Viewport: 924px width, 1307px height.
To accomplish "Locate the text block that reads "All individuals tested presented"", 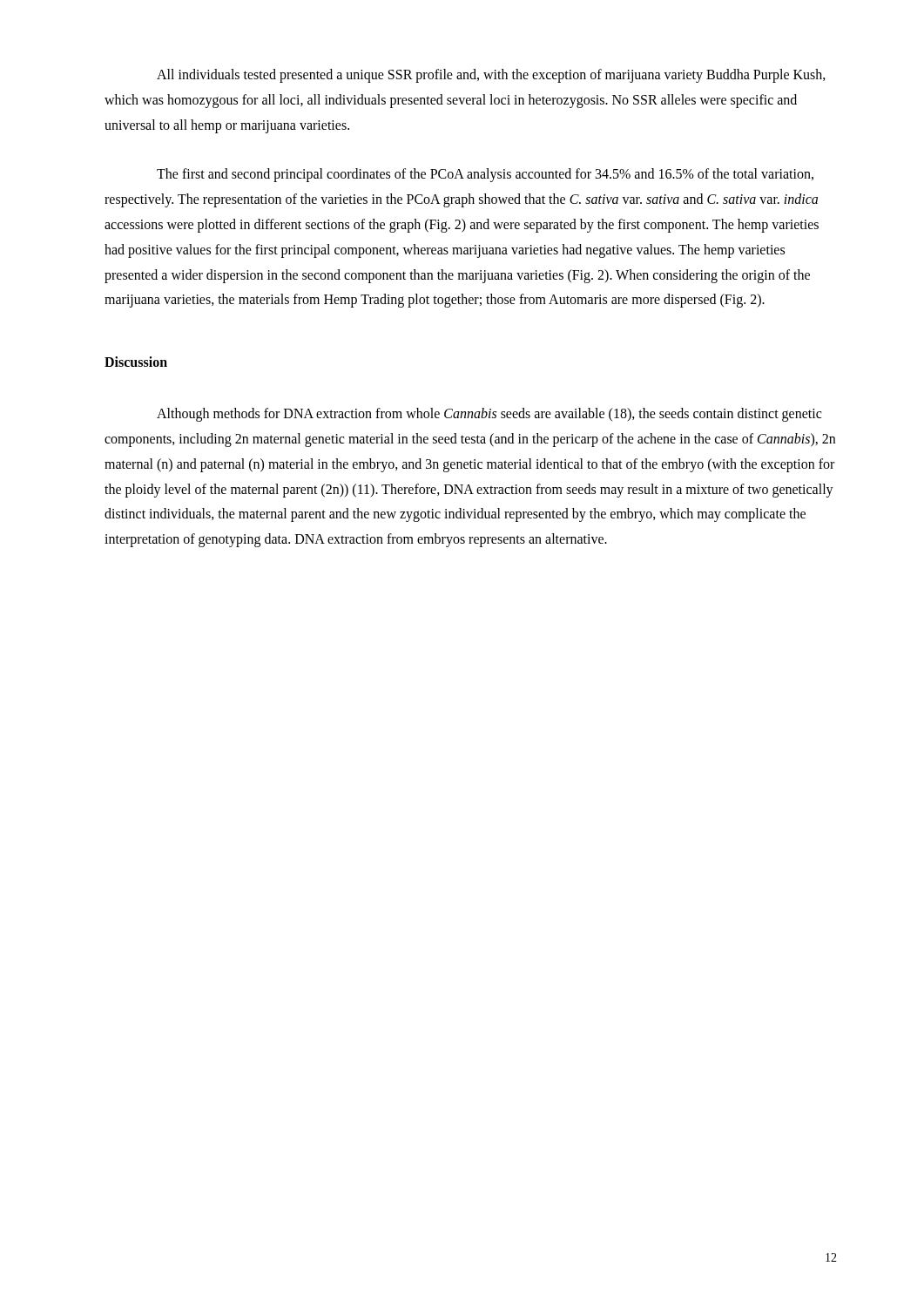I will coord(465,100).
